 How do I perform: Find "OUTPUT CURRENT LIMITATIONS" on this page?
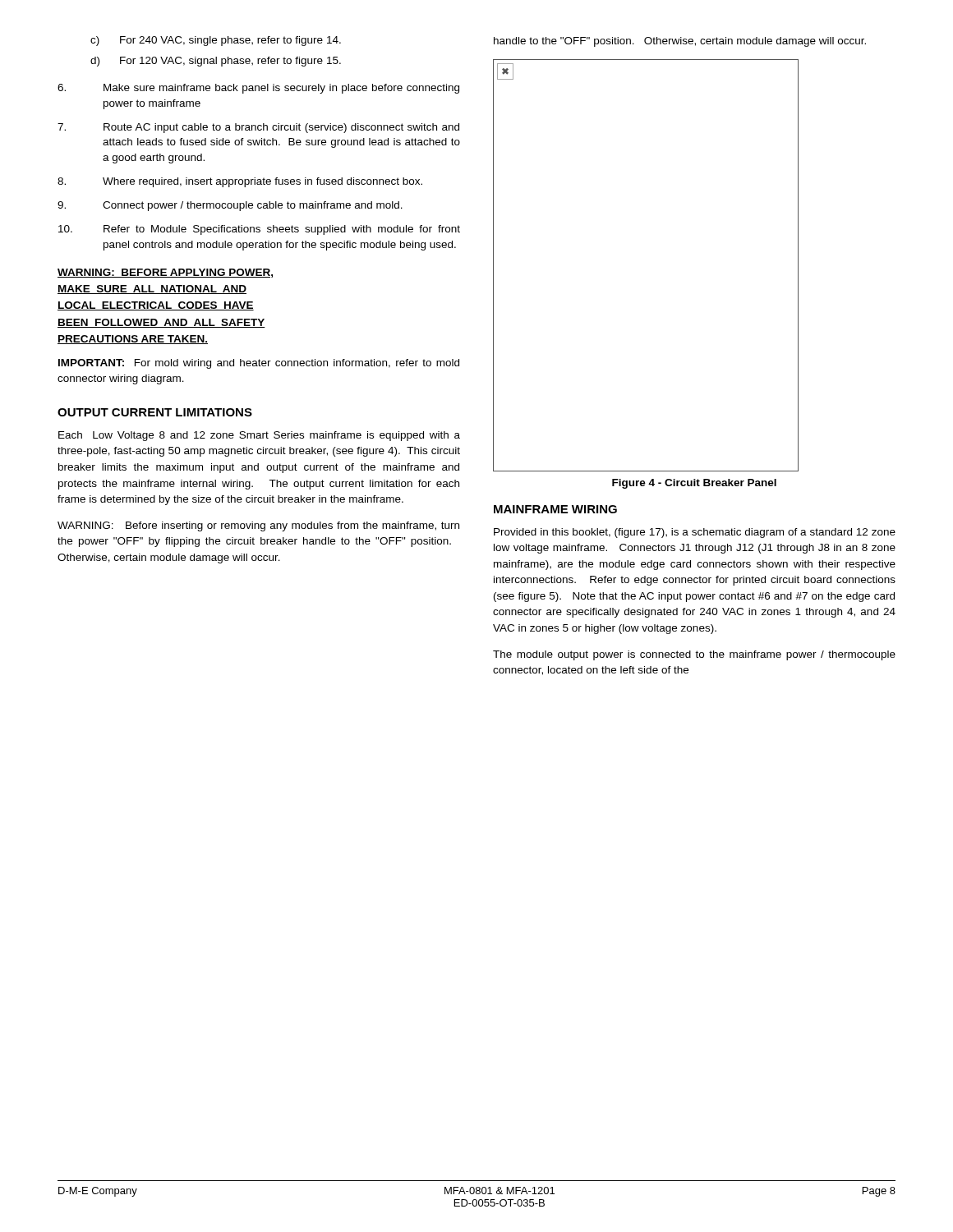(155, 412)
